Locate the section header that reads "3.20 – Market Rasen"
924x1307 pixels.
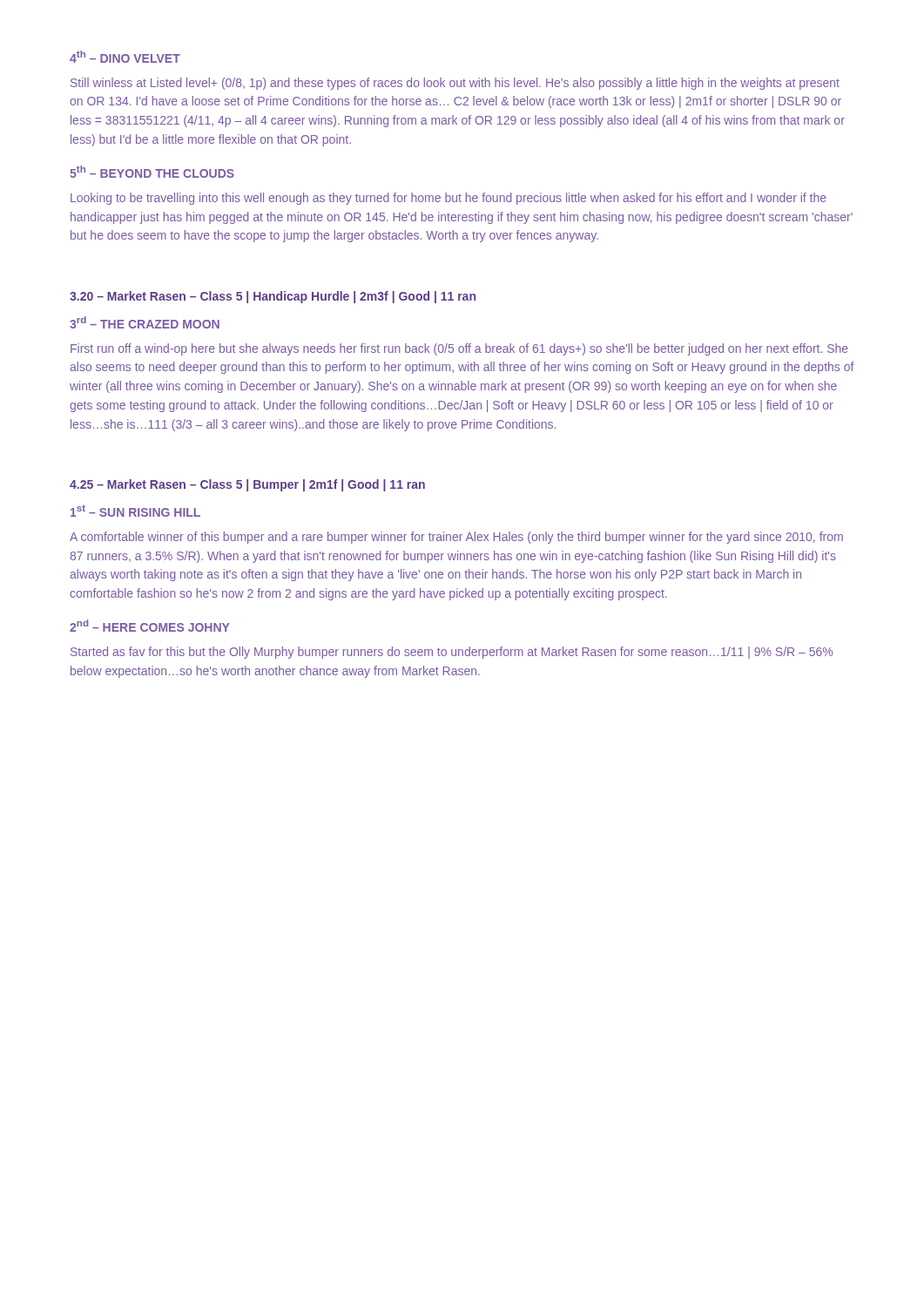tap(273, 296)
